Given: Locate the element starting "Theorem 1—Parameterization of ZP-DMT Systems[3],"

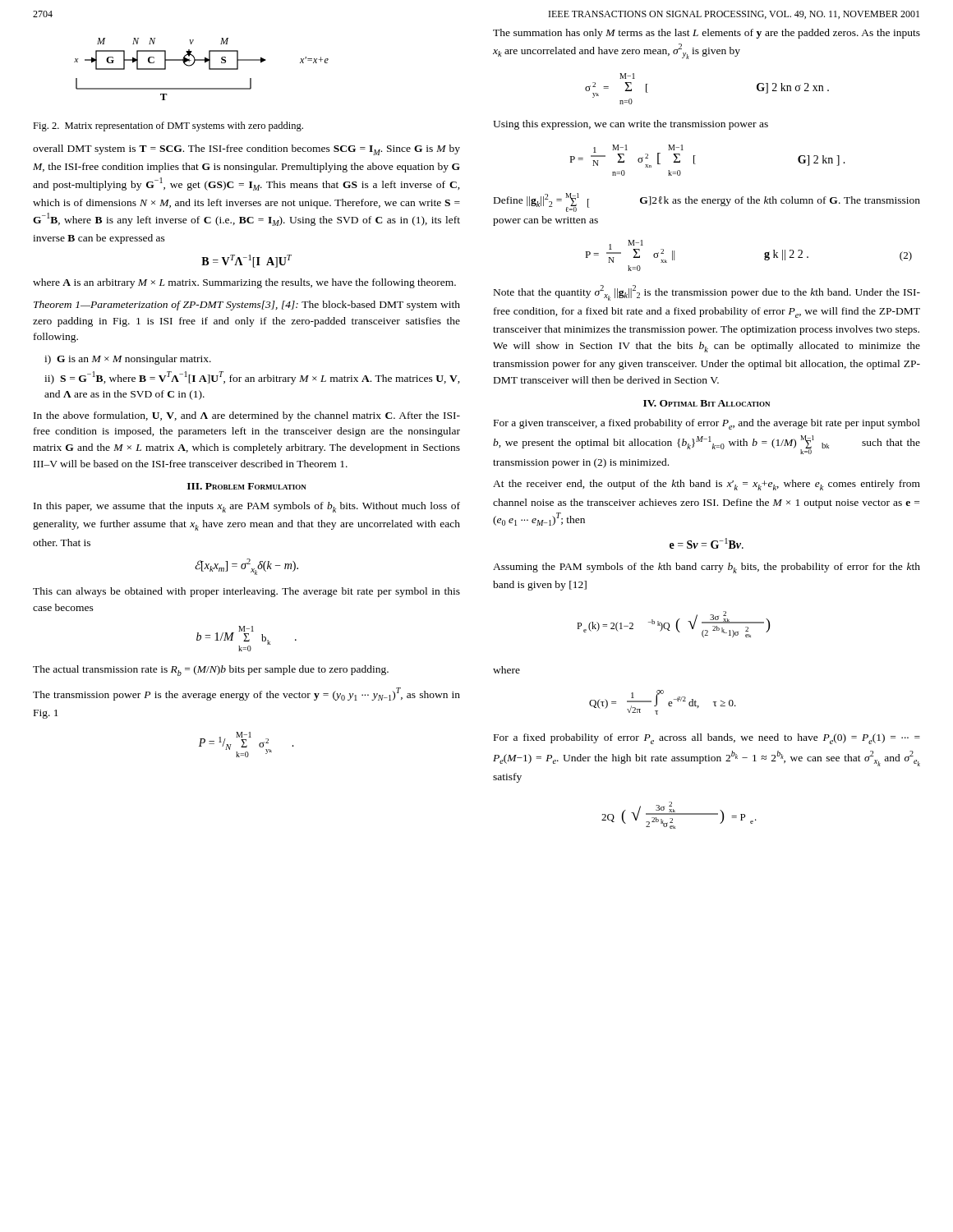Looking at the screenshot, I should (246, 320).
